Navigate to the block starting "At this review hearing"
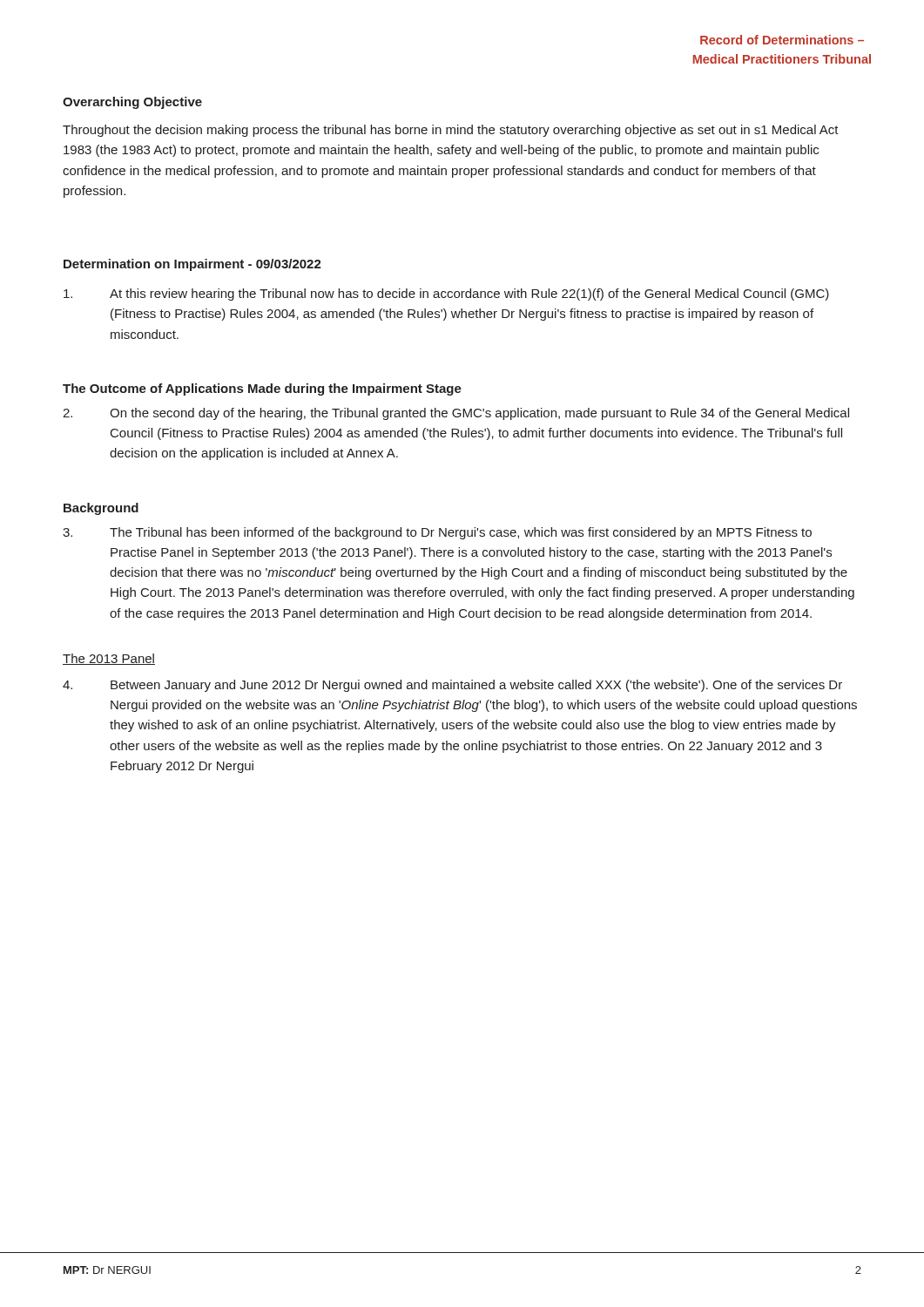This screenshot has height=1307, width=924. click(462, 314)
